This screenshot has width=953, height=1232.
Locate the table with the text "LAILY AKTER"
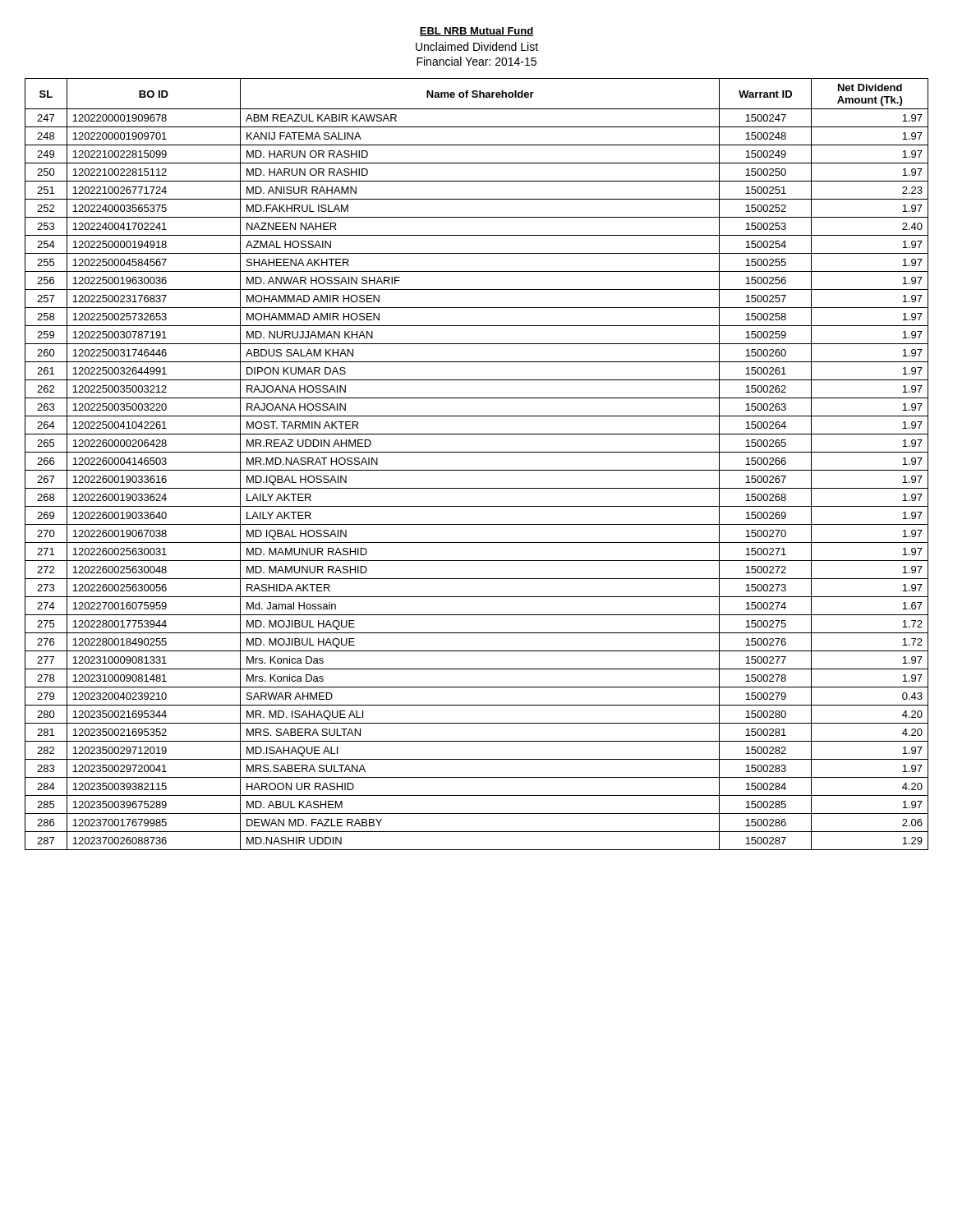tap(476, 464)
